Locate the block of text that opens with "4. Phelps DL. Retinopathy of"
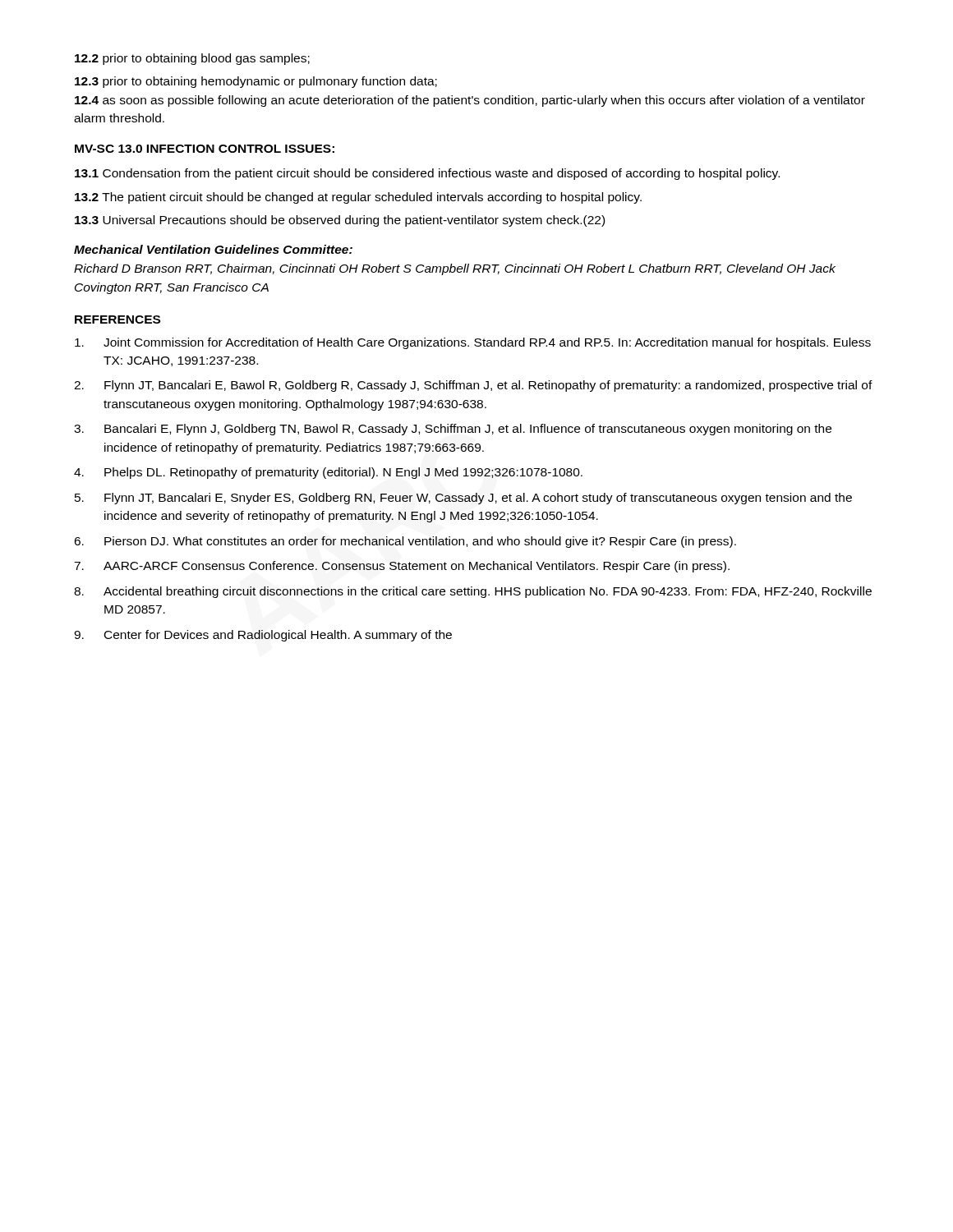Screen dimensions: 1232x953 point(476,473)
